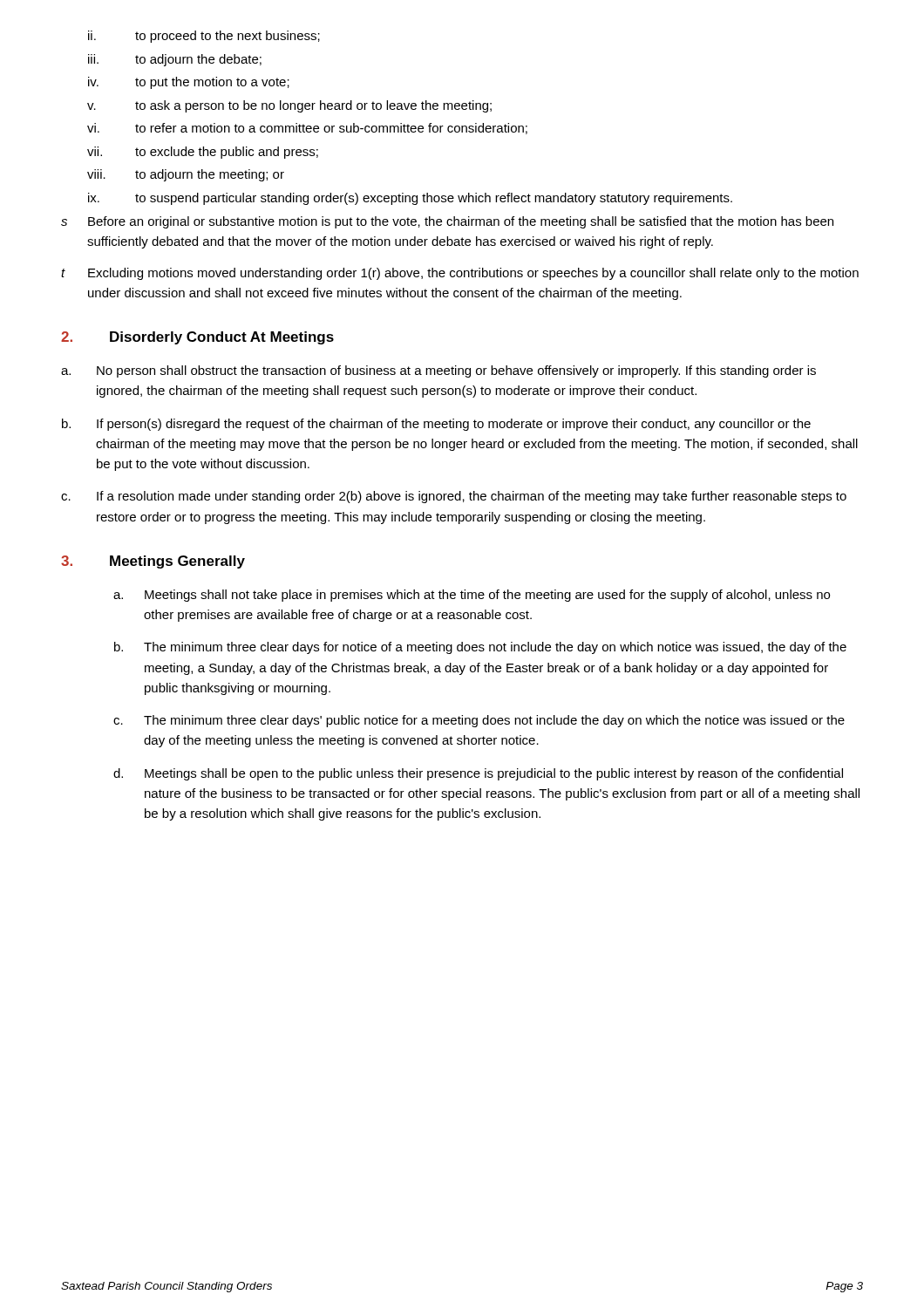Select the list item that says "viii. to adjourn the"
The height and width of the screenshot is (1308, 924).
186,175
